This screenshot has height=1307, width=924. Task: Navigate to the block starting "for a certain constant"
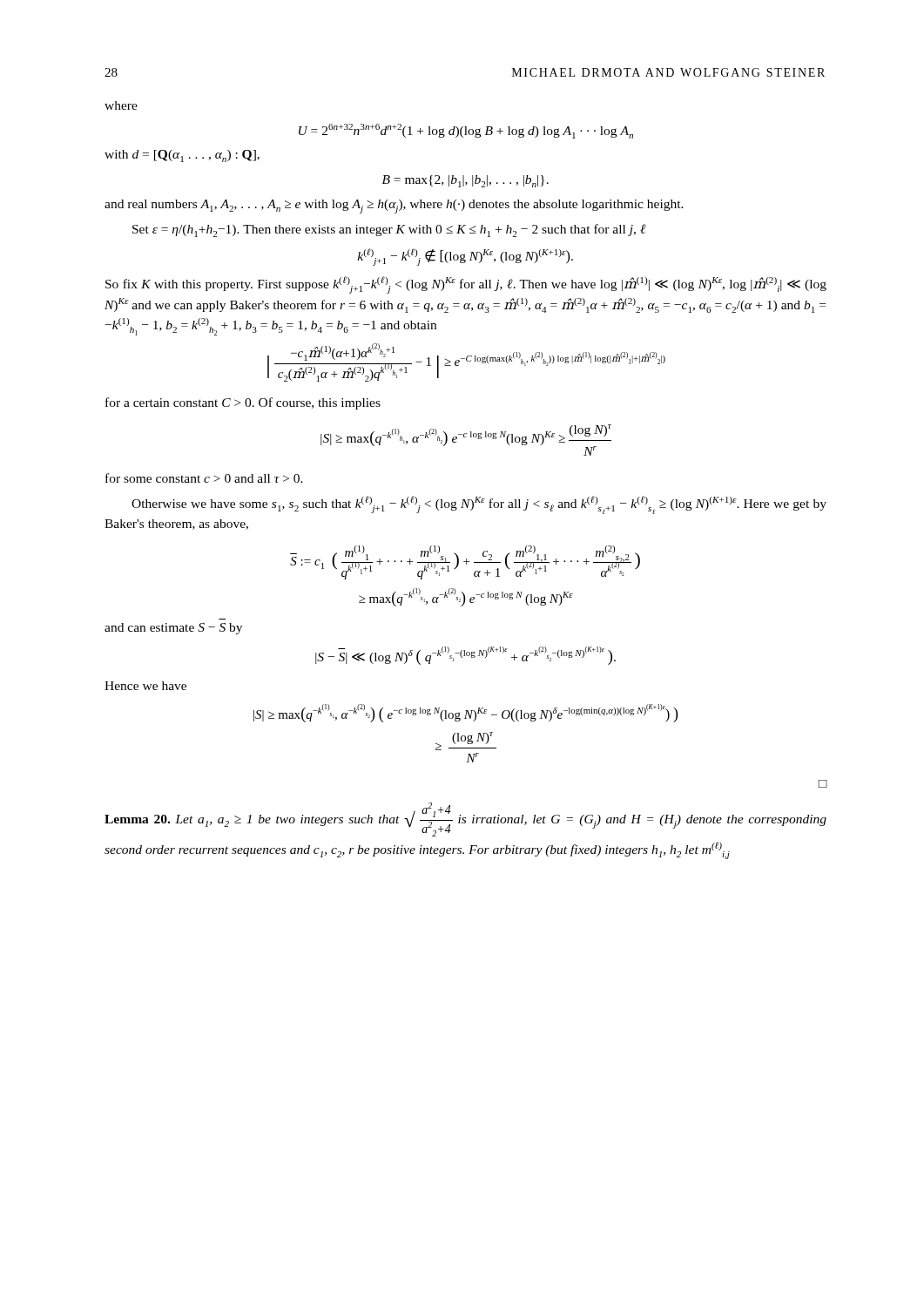click(243, 403)
